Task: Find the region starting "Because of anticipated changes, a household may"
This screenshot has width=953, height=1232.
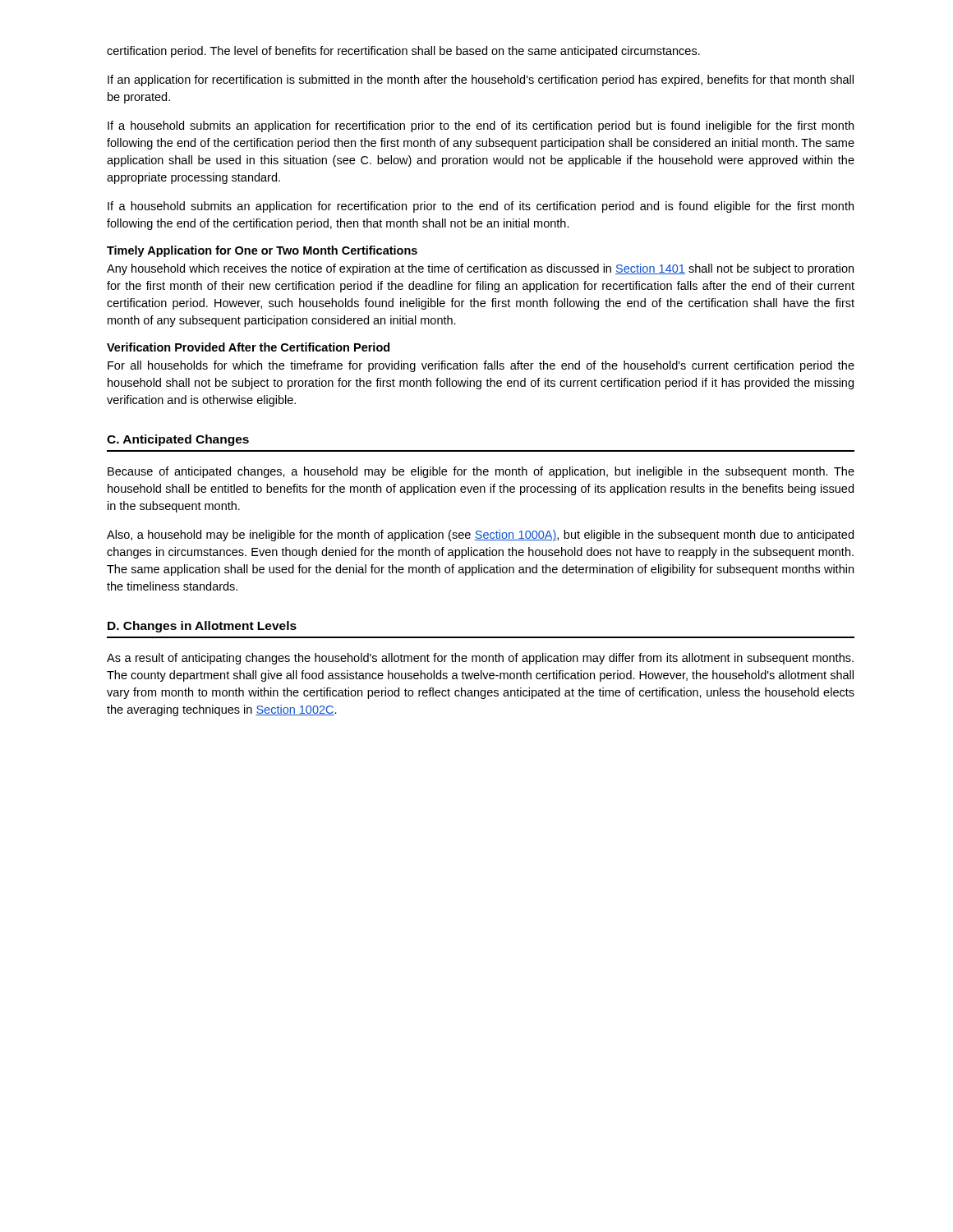Action: click(481, 489)
